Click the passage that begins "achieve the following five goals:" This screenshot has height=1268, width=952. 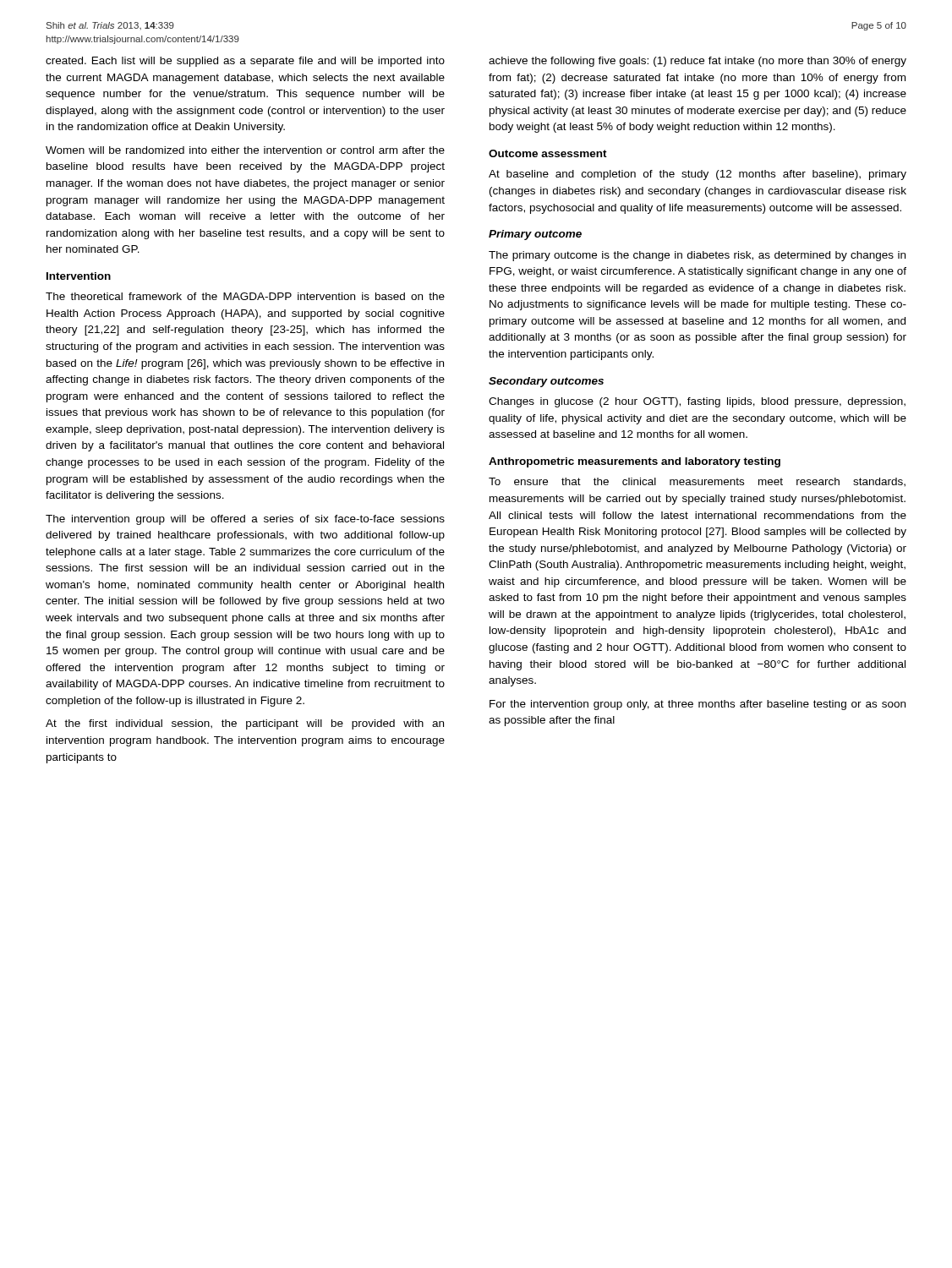697,94
